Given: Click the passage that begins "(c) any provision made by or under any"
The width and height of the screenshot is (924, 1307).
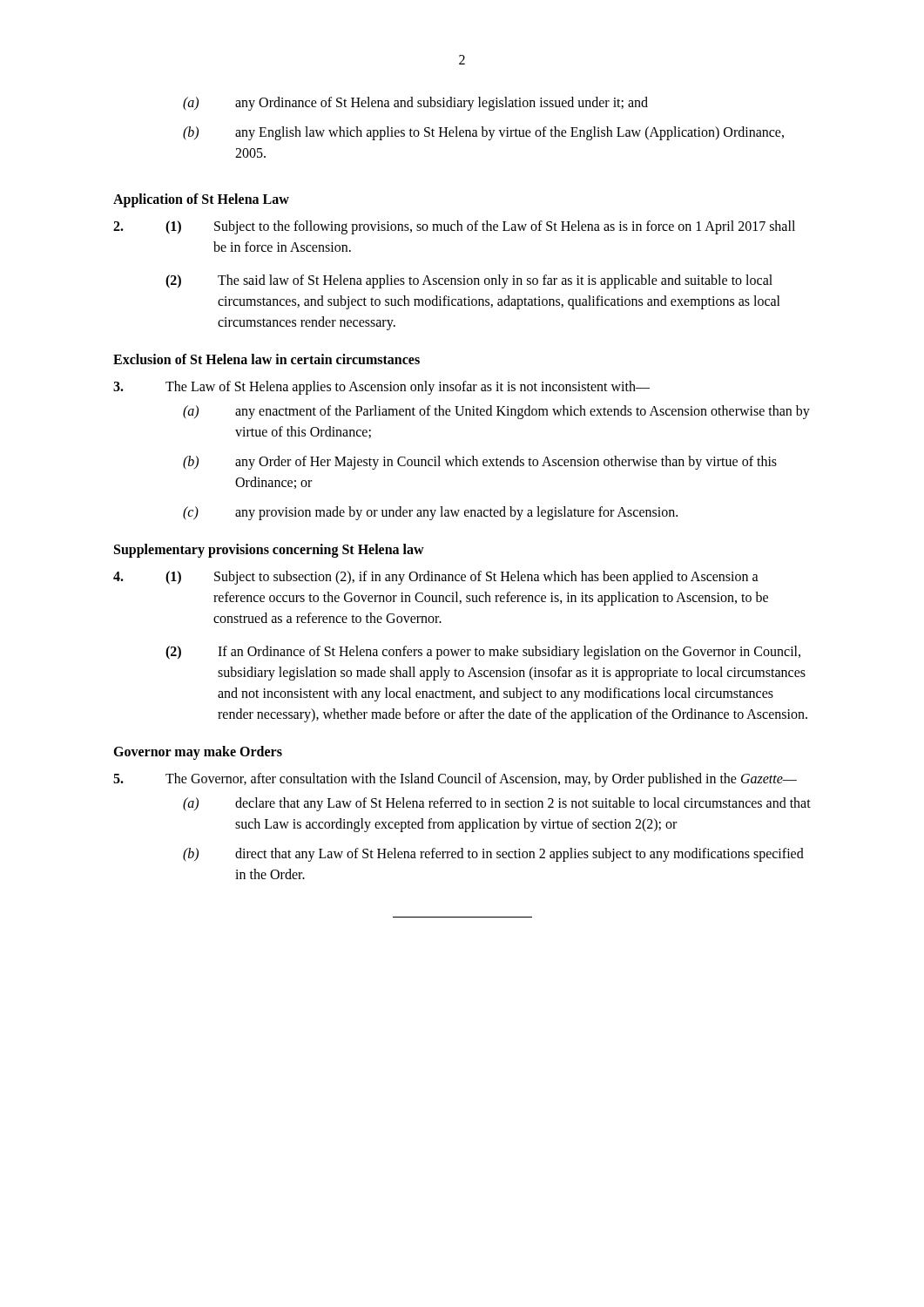Looking at the screenshot, I should click(x=497, y=512).
